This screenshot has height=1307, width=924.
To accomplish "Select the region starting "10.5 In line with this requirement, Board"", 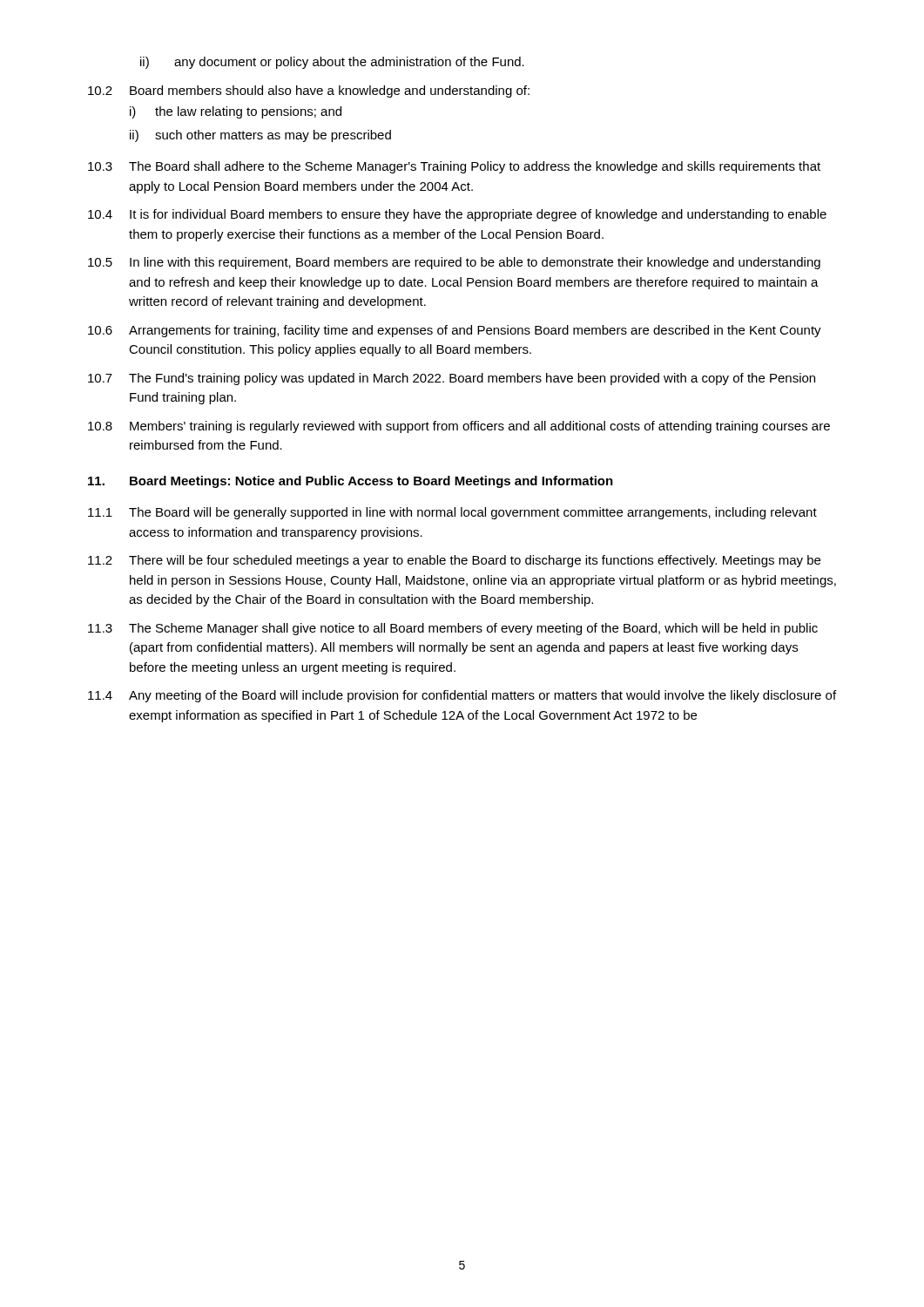I will (462, 282).
